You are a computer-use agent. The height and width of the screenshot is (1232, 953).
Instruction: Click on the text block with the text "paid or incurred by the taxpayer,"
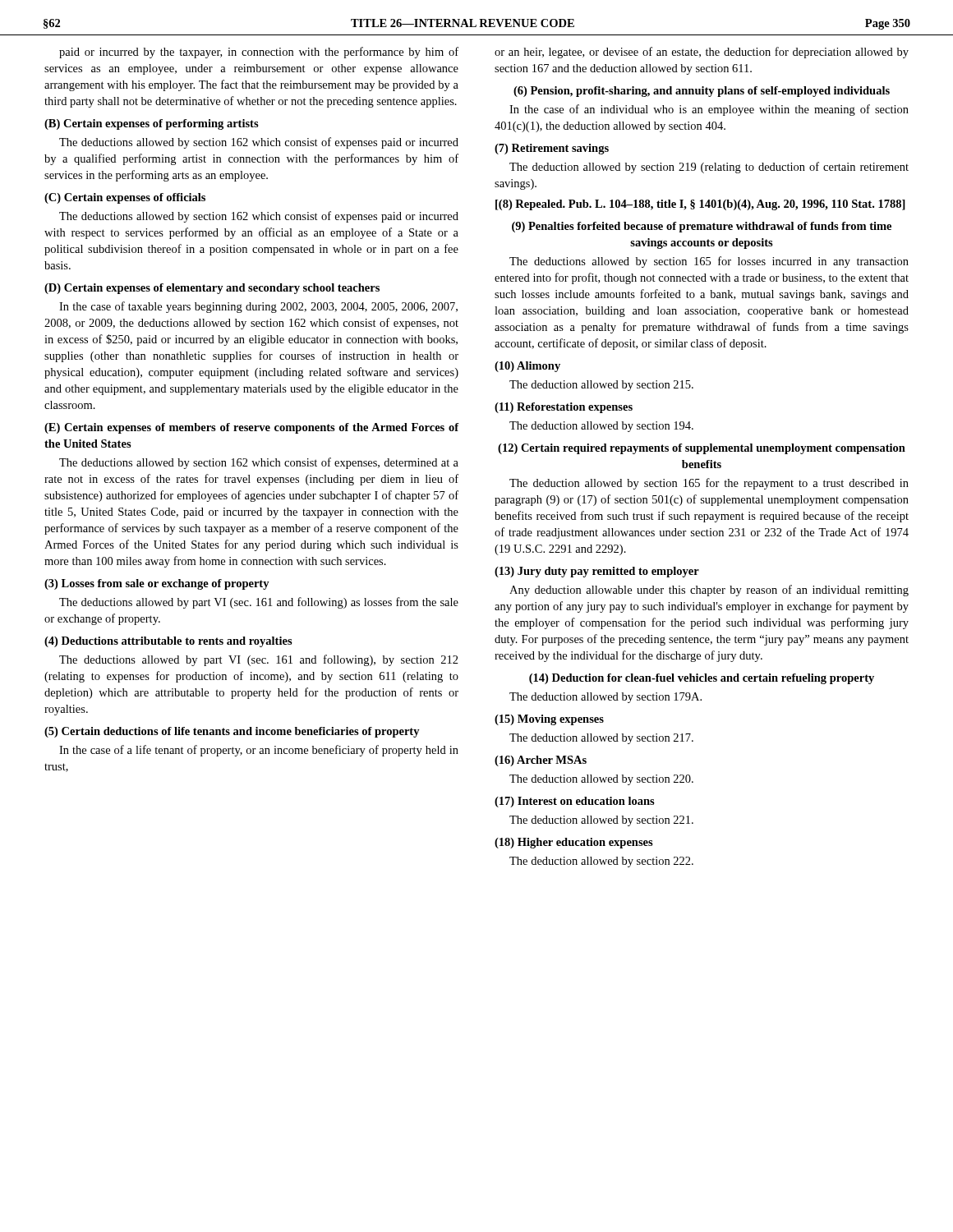(251, 76)
